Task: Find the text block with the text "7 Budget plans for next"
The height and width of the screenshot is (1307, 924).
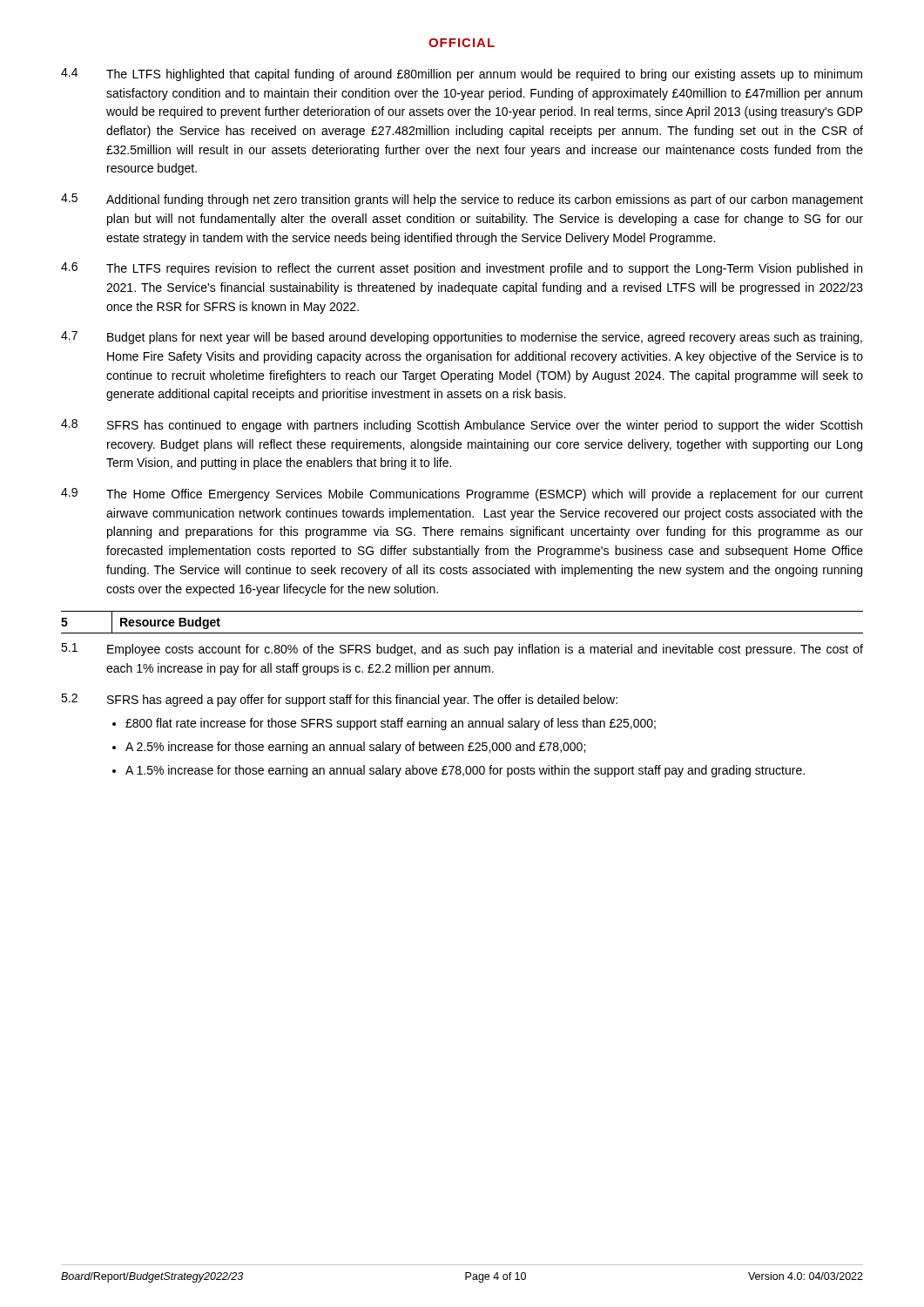Action: [462, 366]
